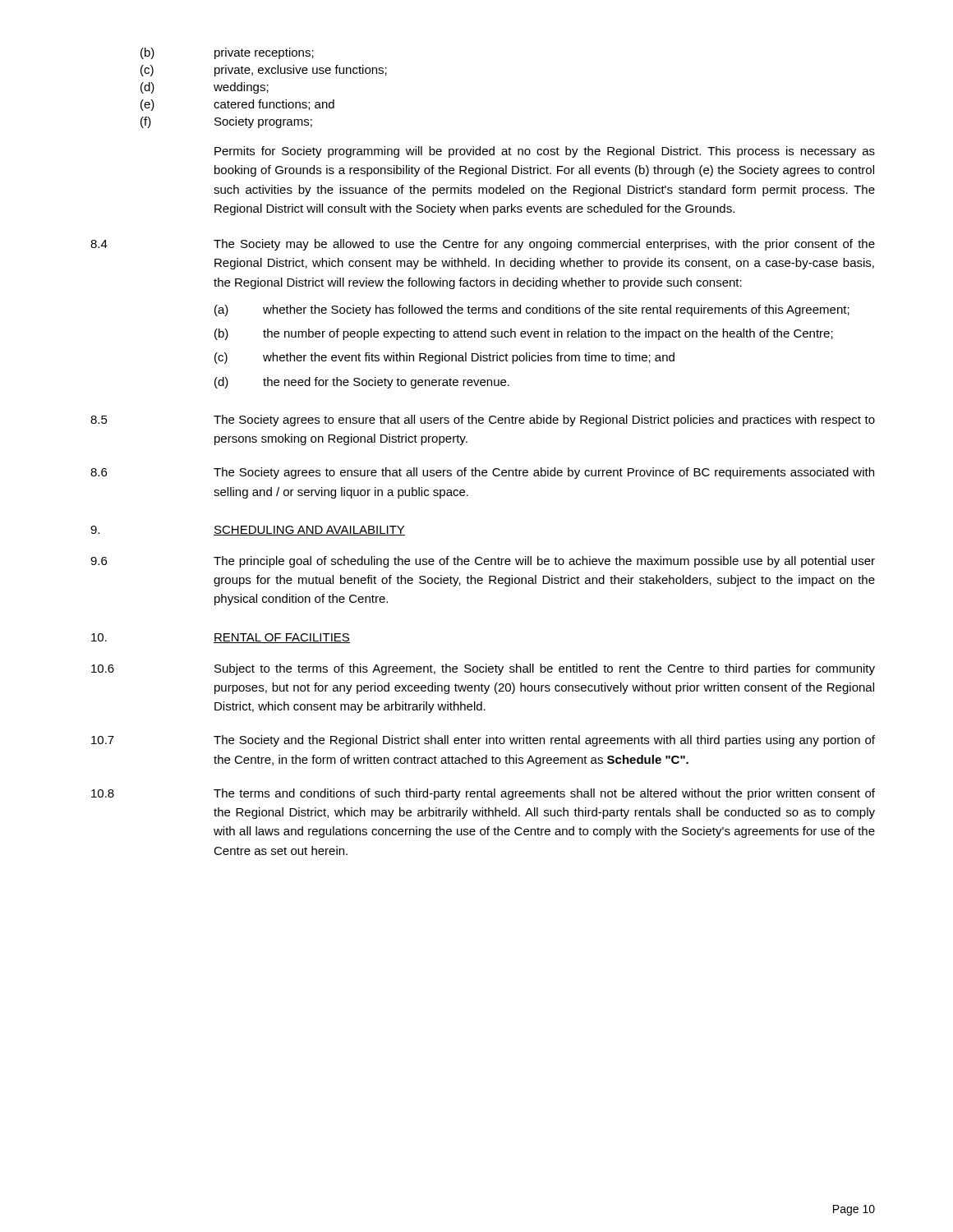Where is the passage that starts "(e) catered functions;"?
Viewport: 953px width, 1232px height.
[x=237, y=105]
